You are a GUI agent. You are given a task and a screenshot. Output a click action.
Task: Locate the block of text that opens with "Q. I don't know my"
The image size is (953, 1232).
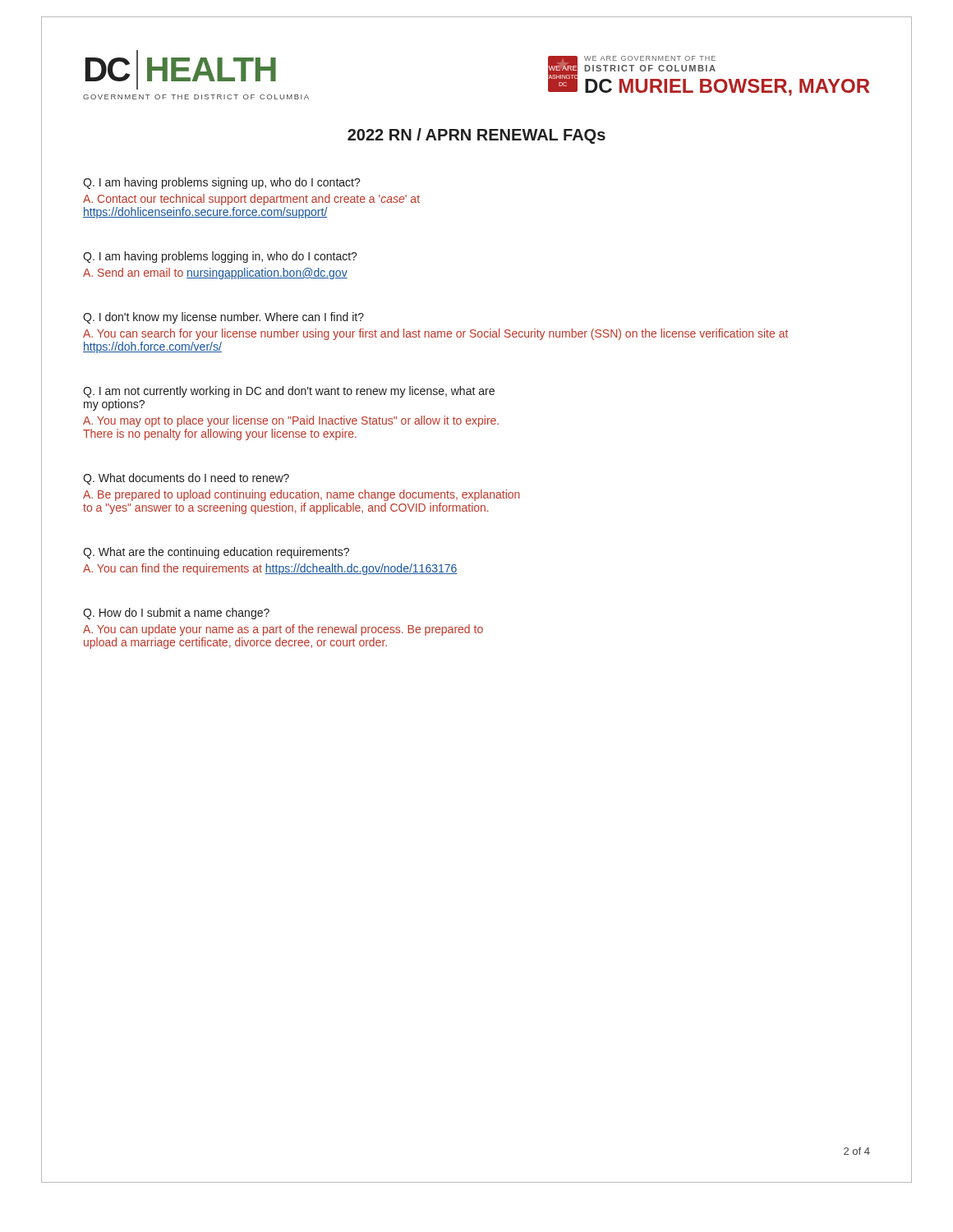click(476, 332)
